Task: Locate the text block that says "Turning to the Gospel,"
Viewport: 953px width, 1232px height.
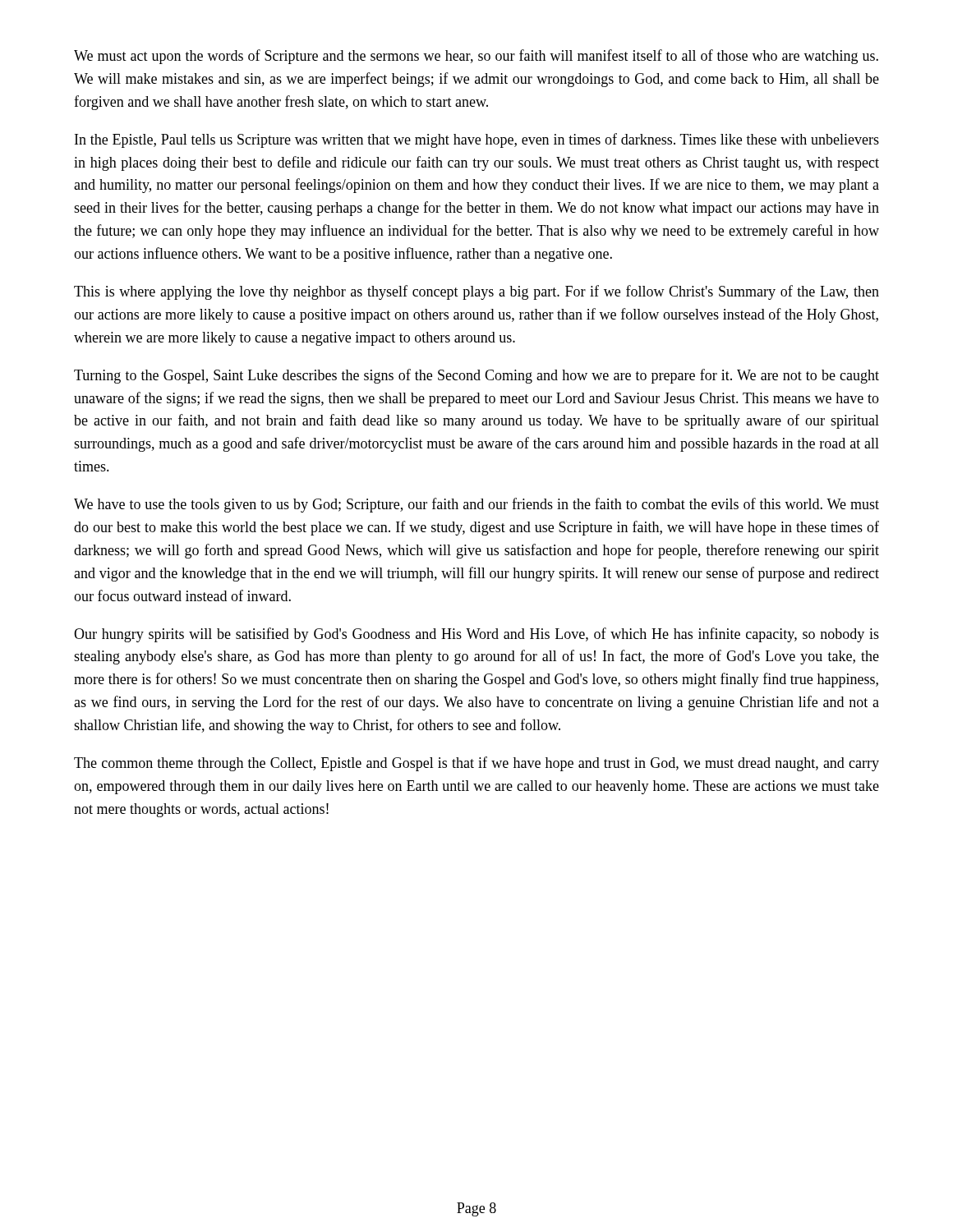Action: pos(476,421)
